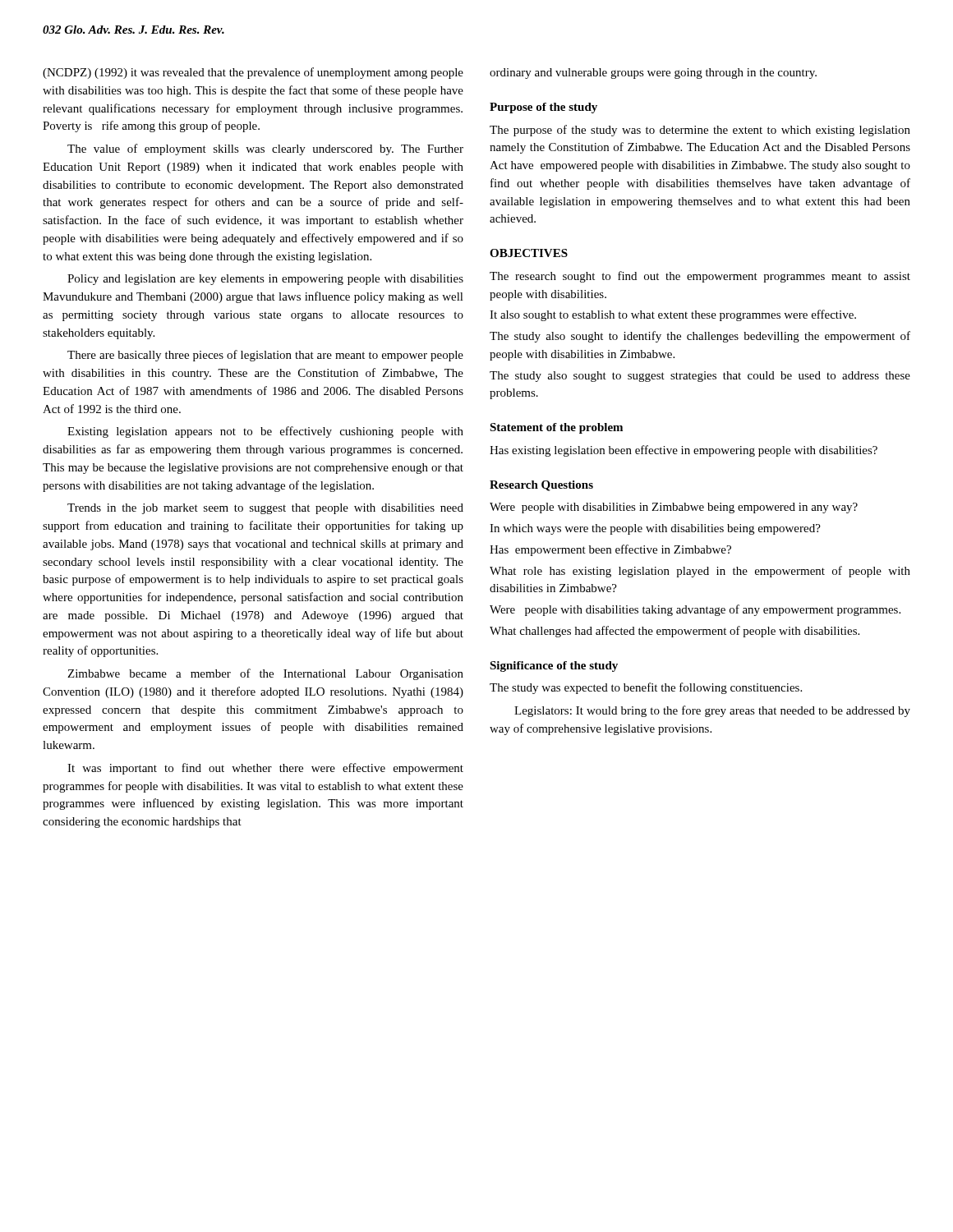953x1232 pixels.
Task: Select the text block containing "(NCDPZ) (1992) it"
Action: (253, 448)
